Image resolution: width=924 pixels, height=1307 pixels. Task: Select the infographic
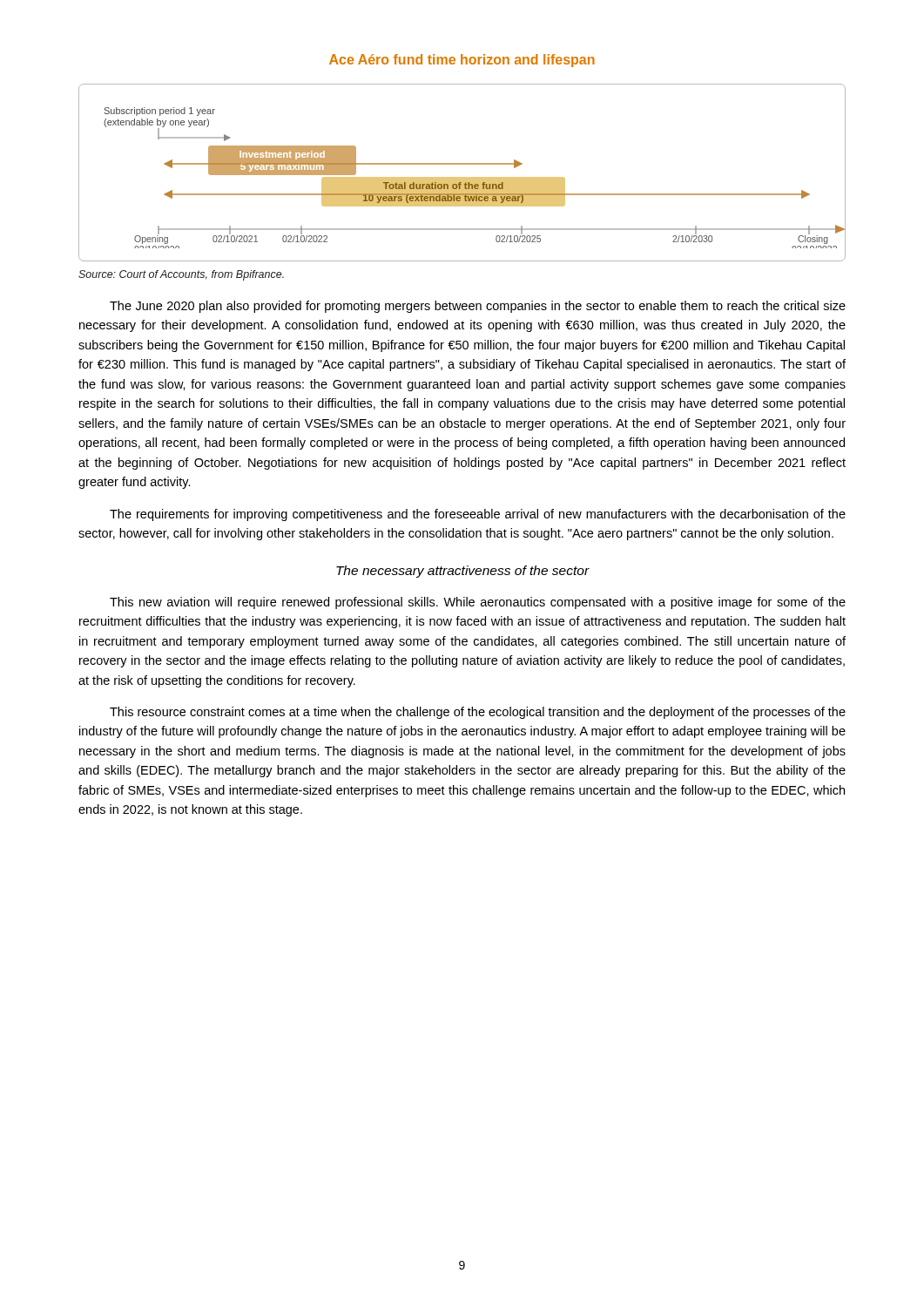click(462, 173)
